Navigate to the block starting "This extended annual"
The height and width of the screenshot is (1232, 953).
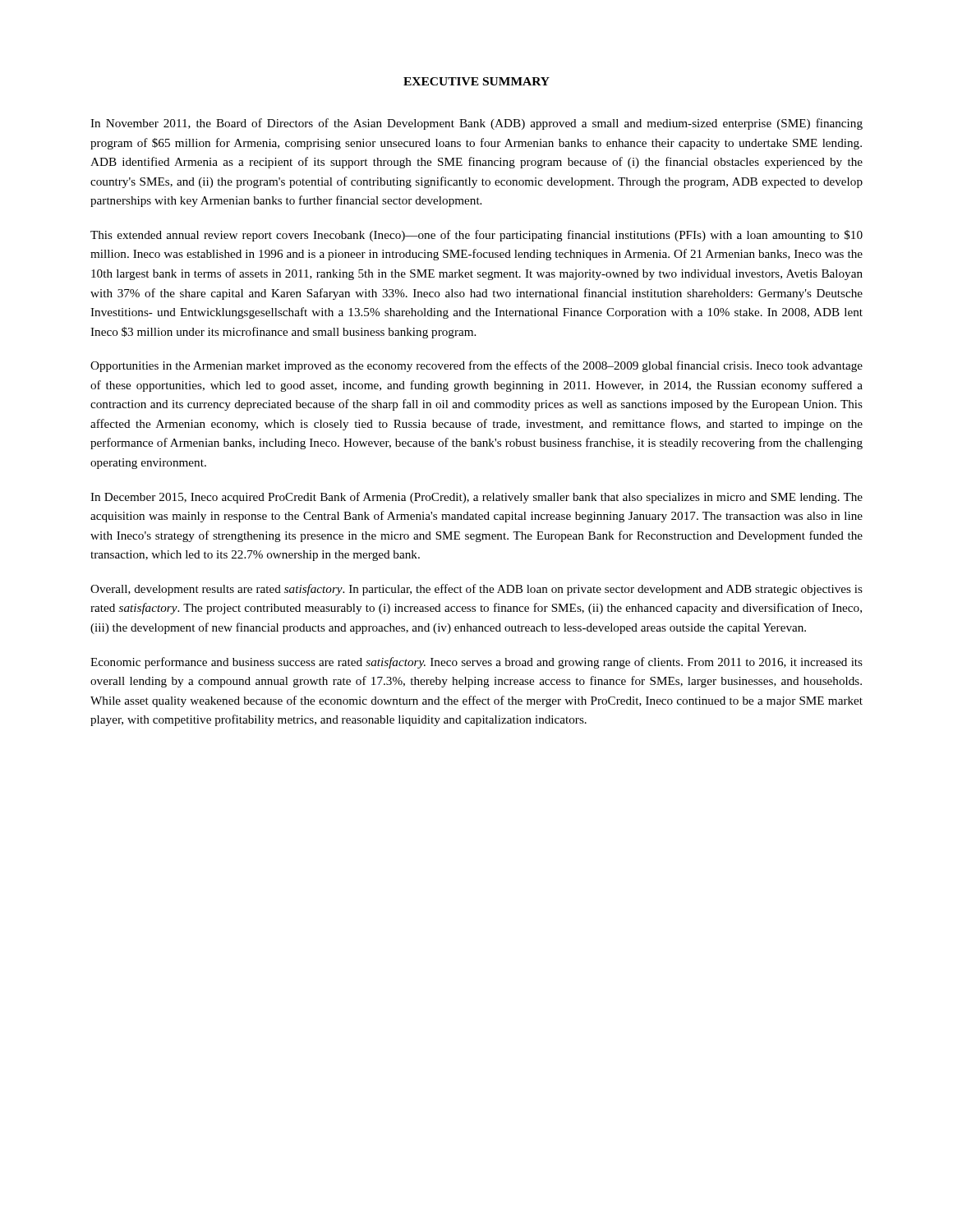[476, 283]
